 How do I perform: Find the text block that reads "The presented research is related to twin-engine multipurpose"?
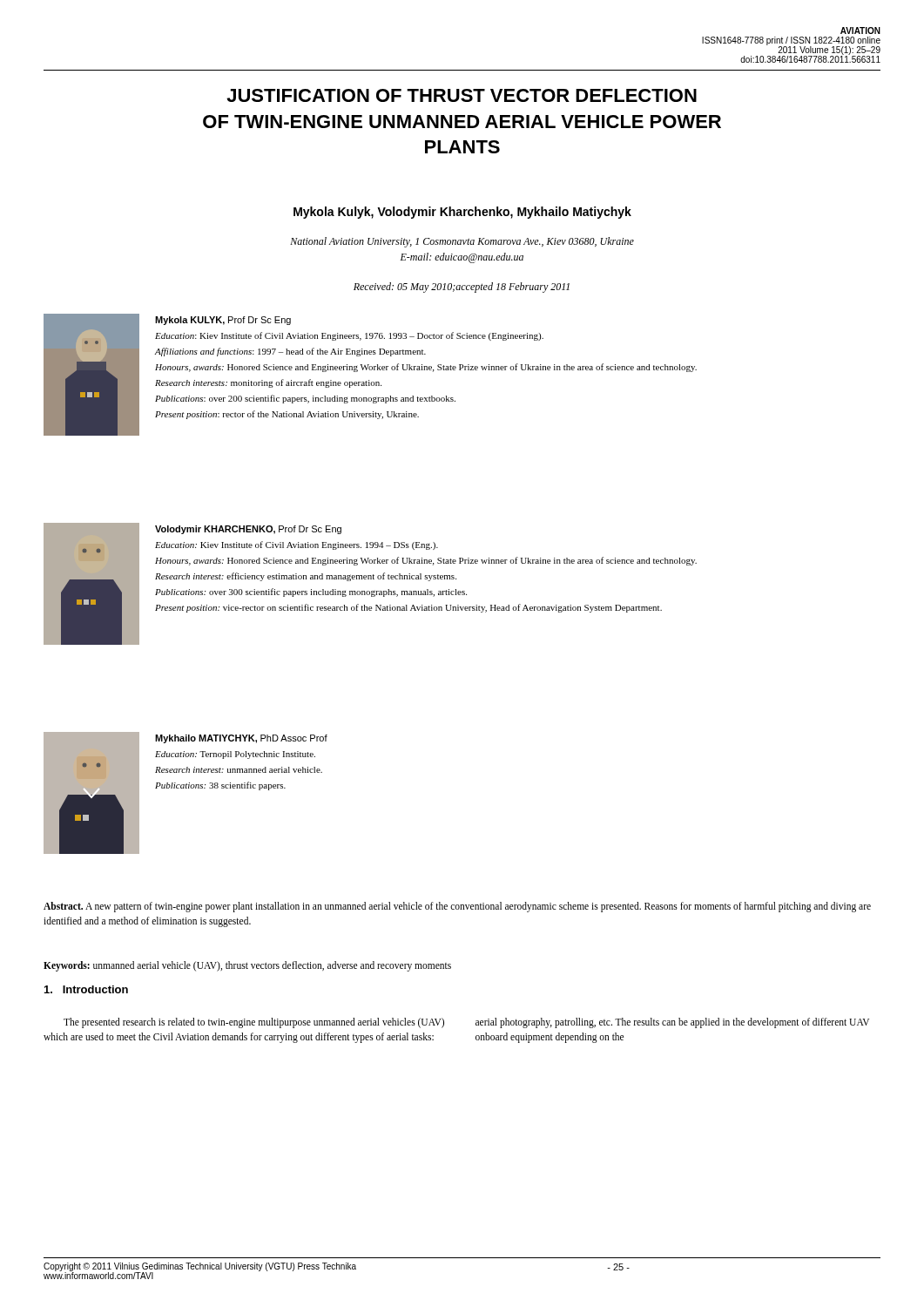[250, 1023]
